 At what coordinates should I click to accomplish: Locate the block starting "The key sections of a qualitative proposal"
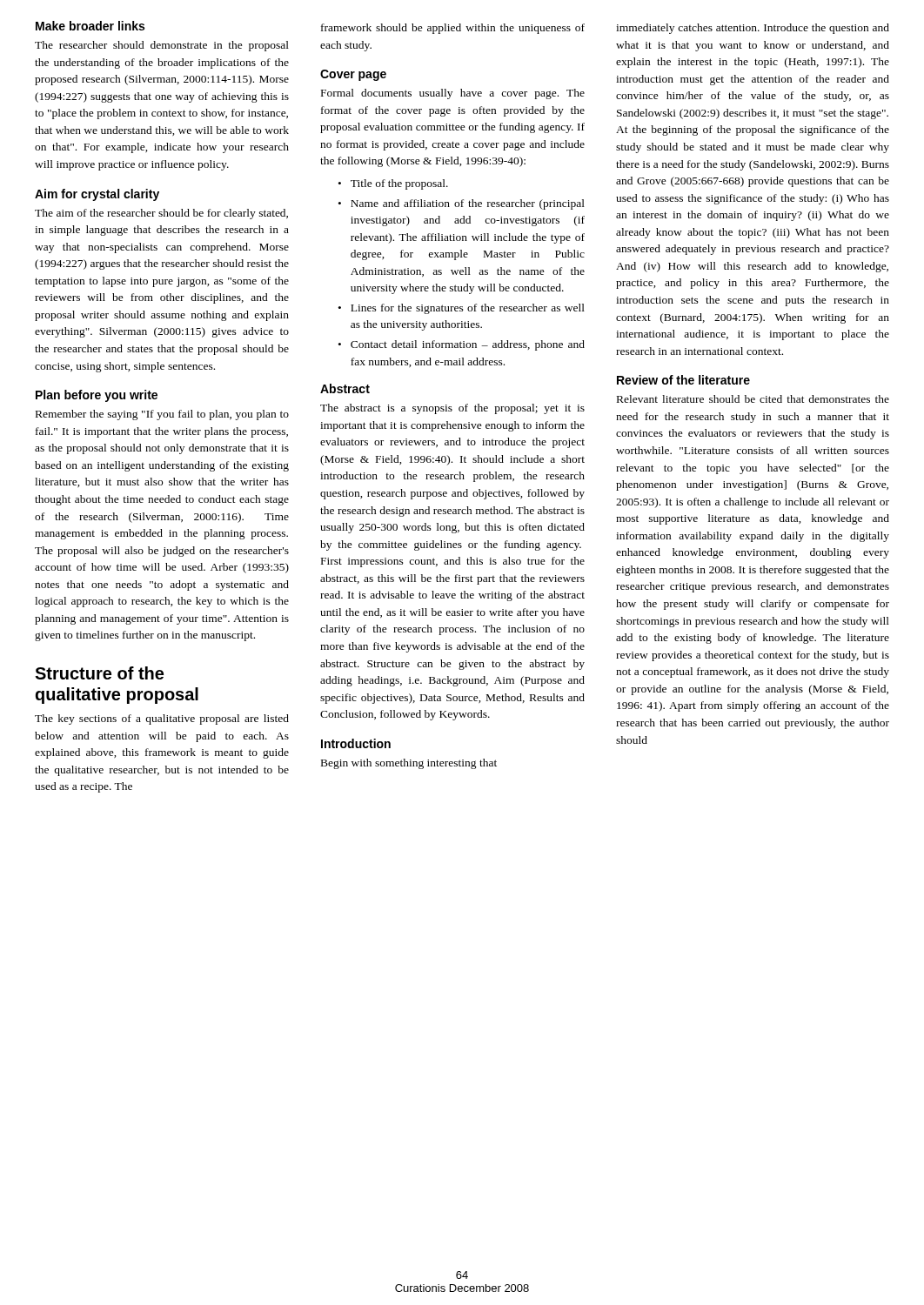pos(162,752)
